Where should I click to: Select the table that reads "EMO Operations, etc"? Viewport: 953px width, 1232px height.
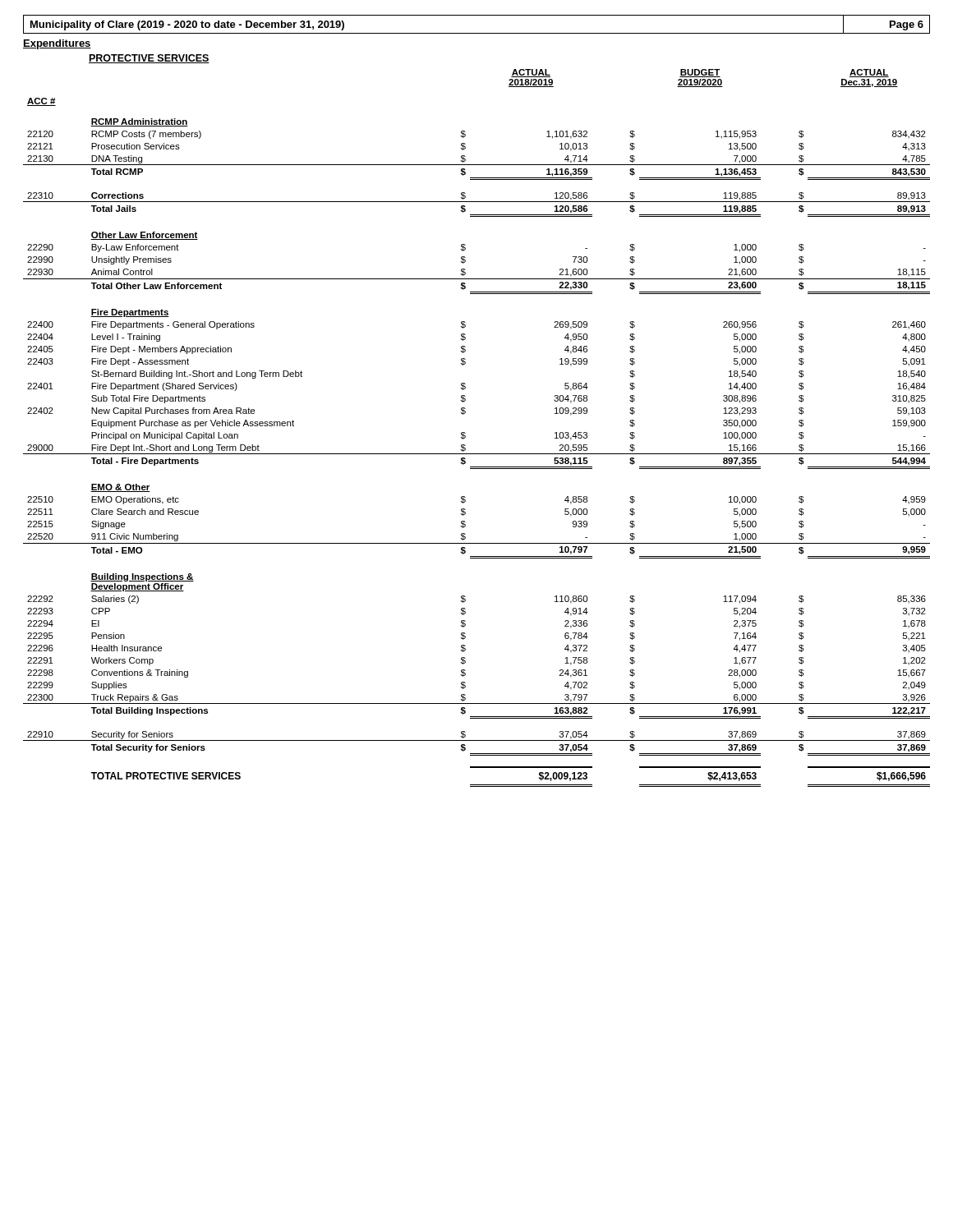pyautogui.click(x=476, y=426)
